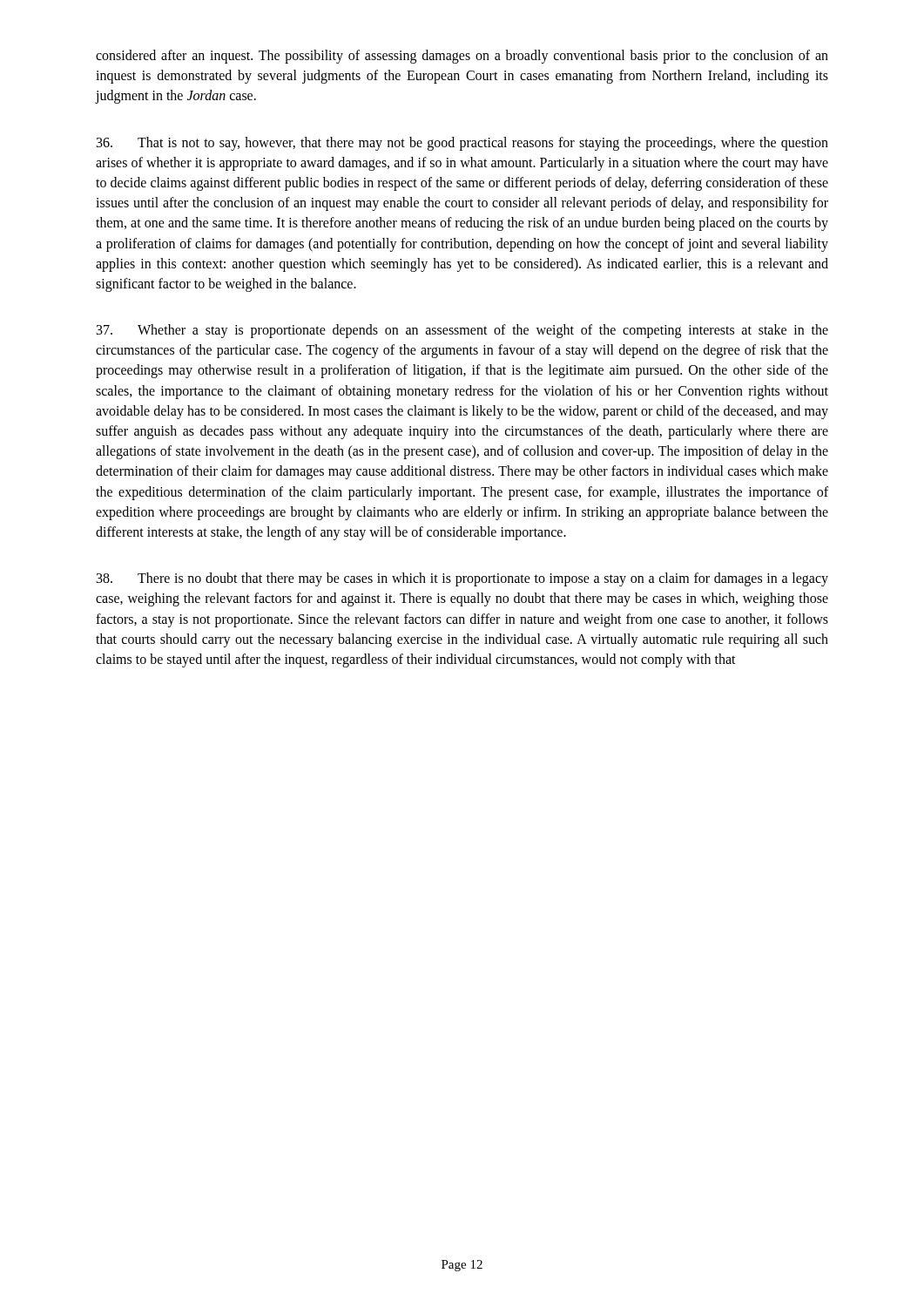Point to the block beginning "That is not to say, however, that there"
The width and height of the screenshot is (924, 1307).
pos(462,213)
